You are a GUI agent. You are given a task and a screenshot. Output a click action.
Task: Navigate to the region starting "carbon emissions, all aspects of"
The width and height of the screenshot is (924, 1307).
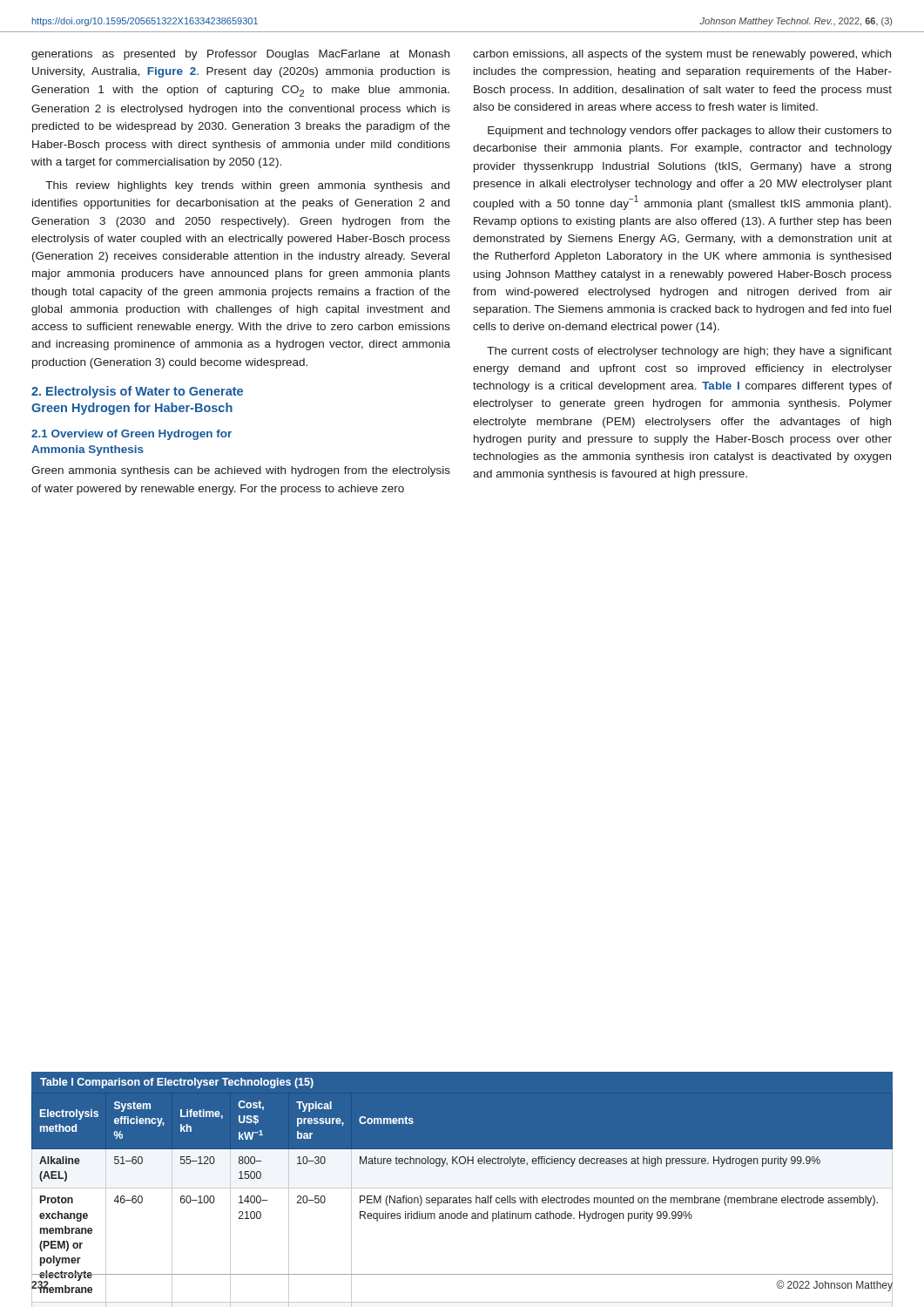(682, 81)
